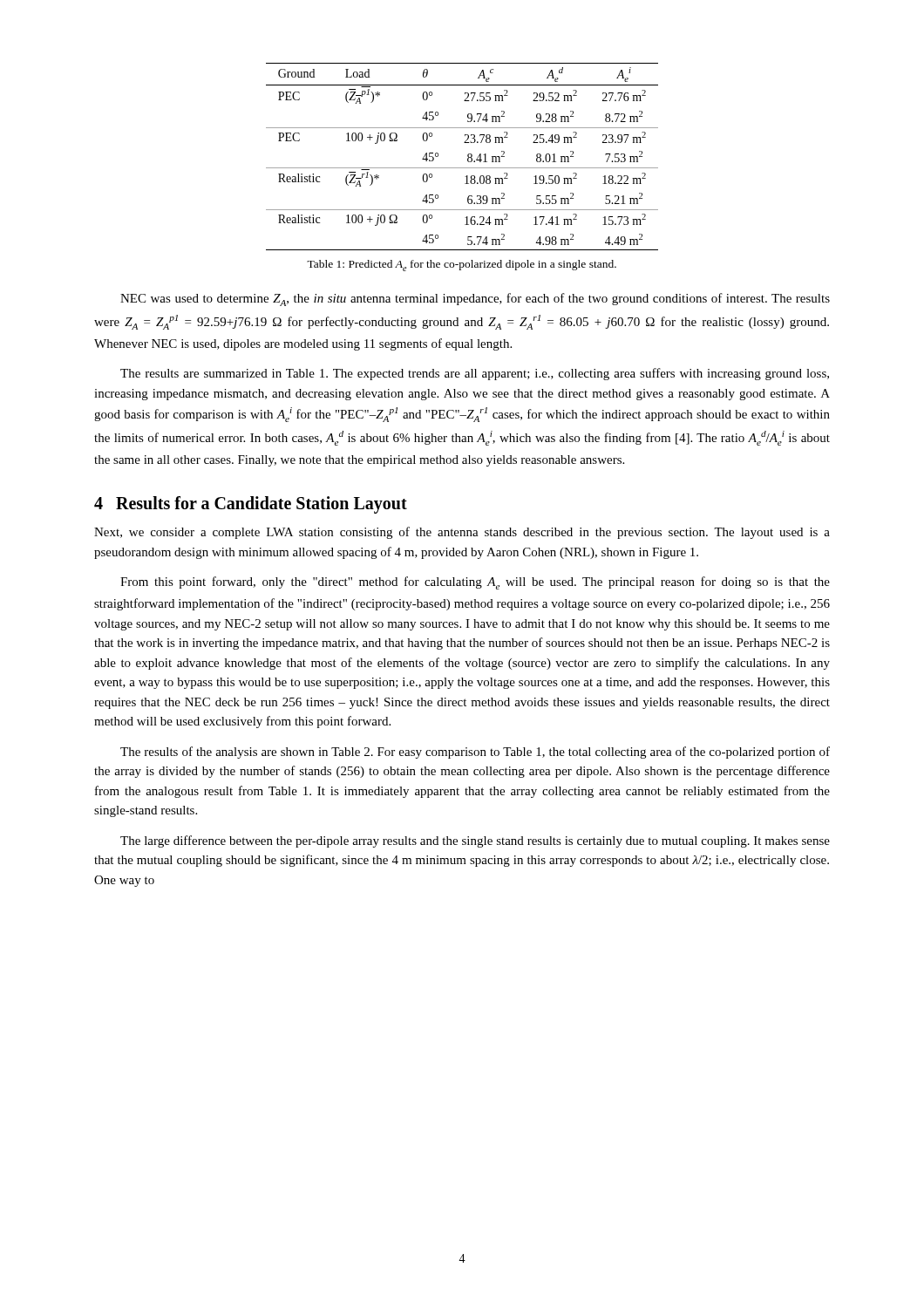Find the element starting "4 Results for a Candidate Station"
The height and width of the screenshot is (1308, 924).
250,504
